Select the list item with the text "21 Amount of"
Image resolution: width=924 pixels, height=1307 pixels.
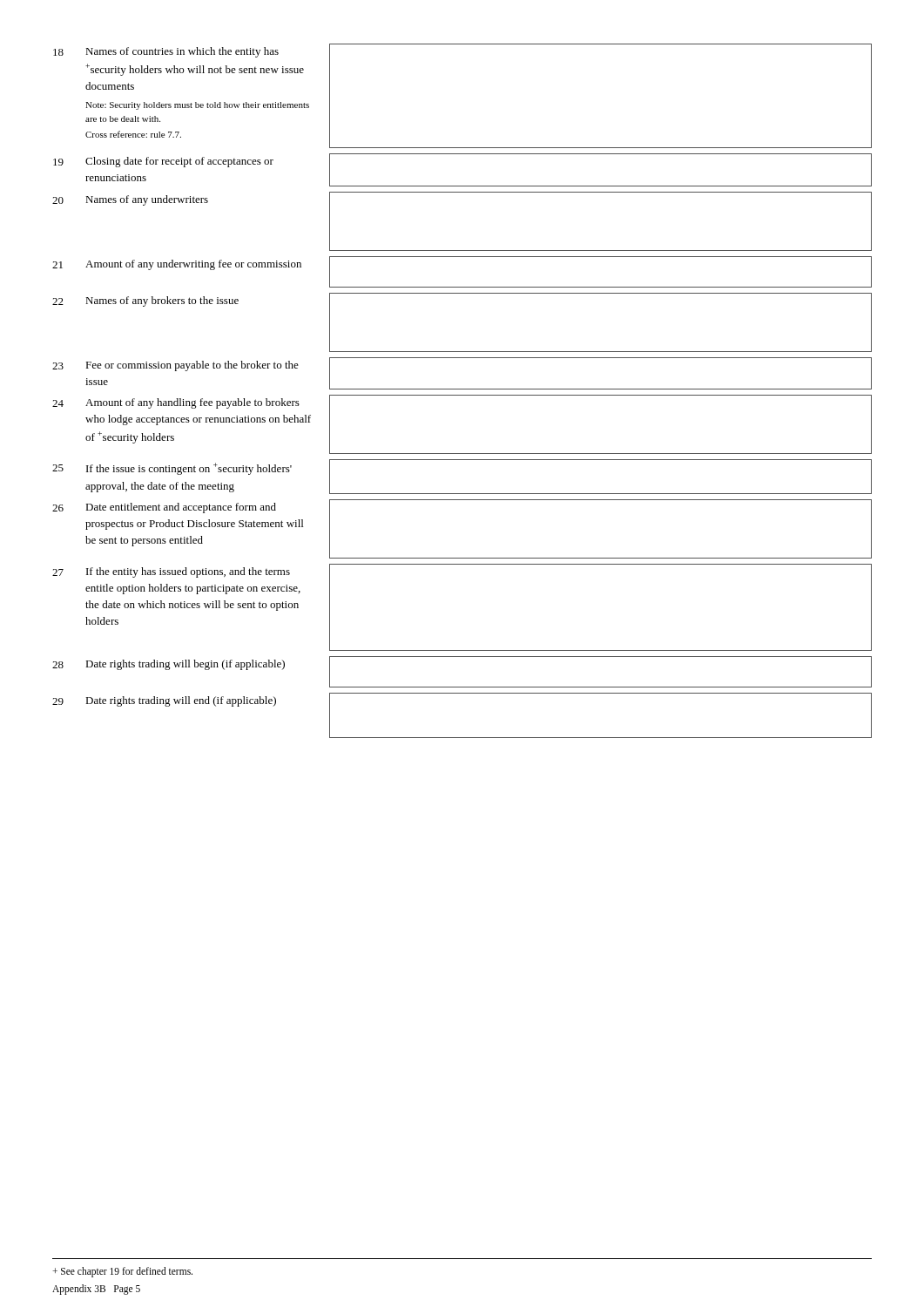(x=462, y=272)
